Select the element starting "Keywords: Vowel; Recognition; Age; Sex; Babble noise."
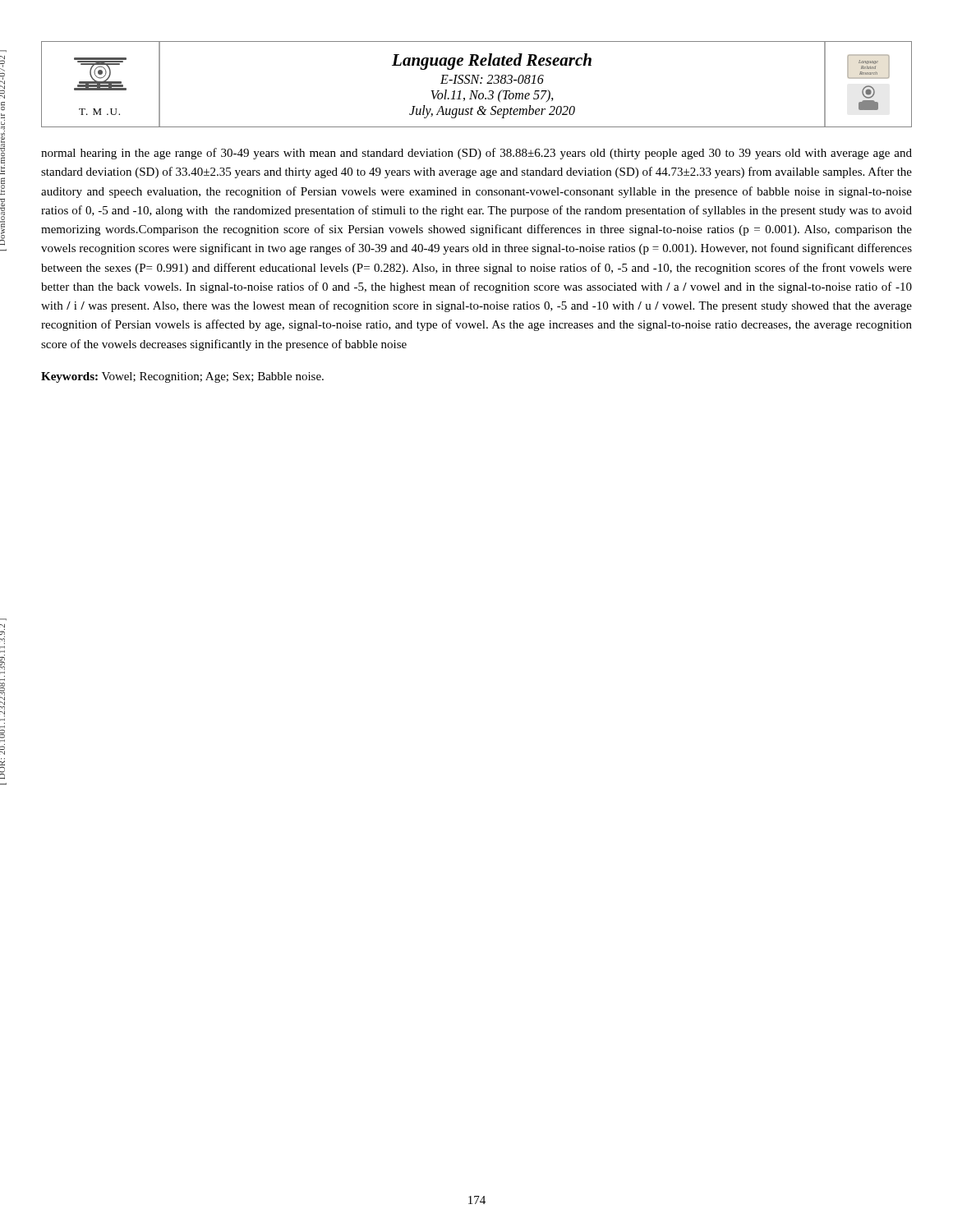 [183, 376]
